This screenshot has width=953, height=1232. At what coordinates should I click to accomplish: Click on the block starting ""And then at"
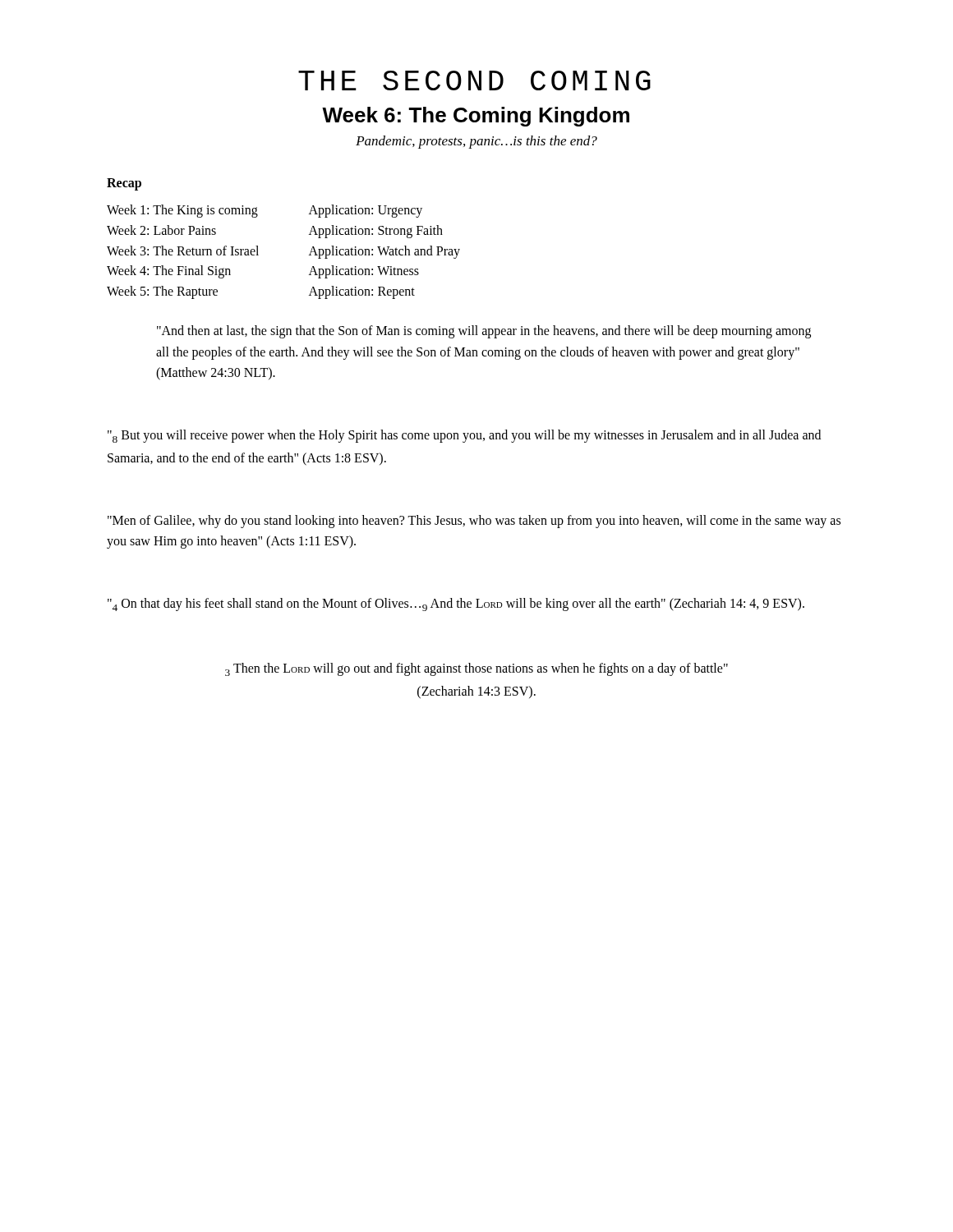pyautogui.click(x=484, y=352)
